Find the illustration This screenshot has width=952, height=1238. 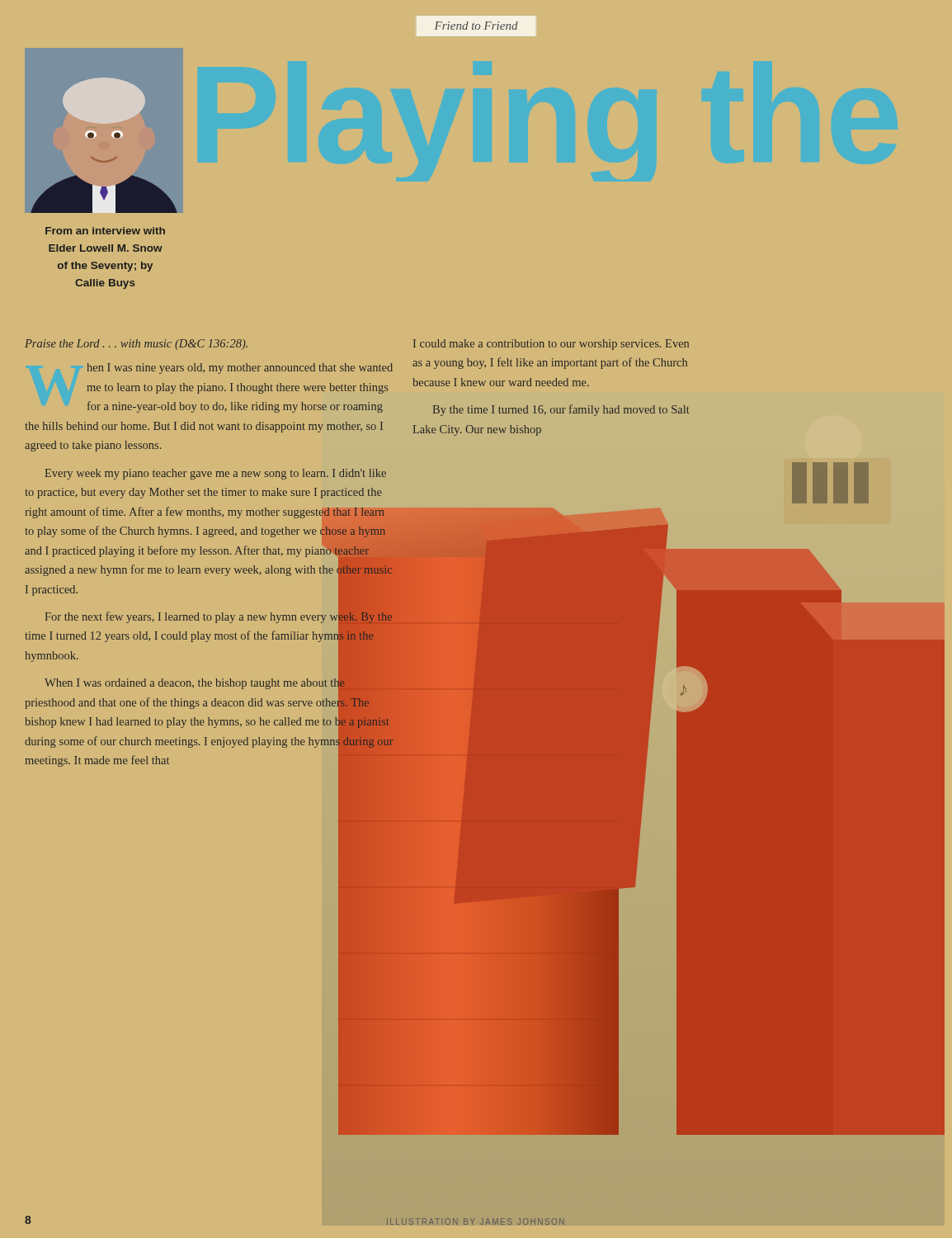click(633, 809)
